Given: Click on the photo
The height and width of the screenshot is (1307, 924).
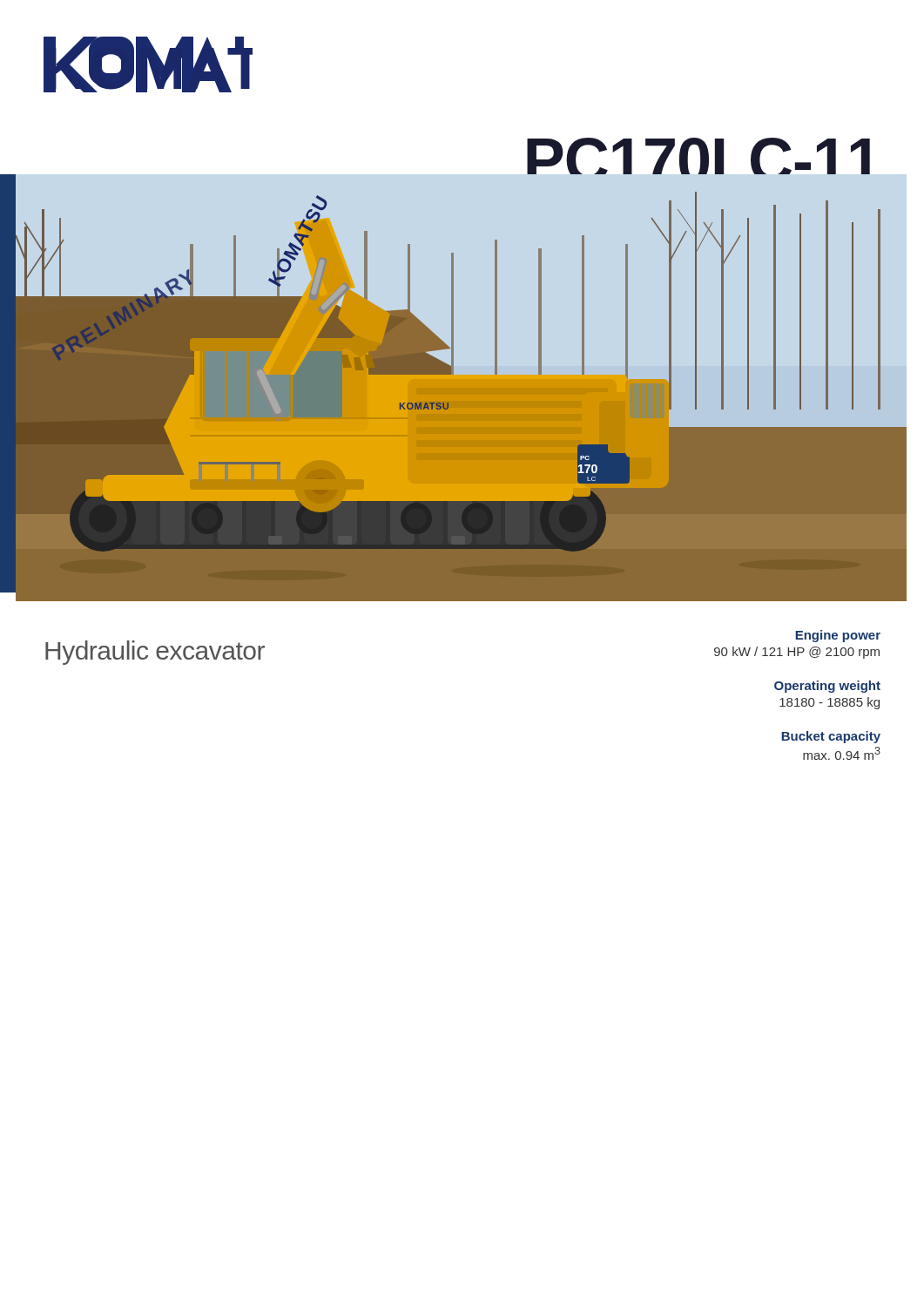Looking at the screenshot, I should coord(461,388).
